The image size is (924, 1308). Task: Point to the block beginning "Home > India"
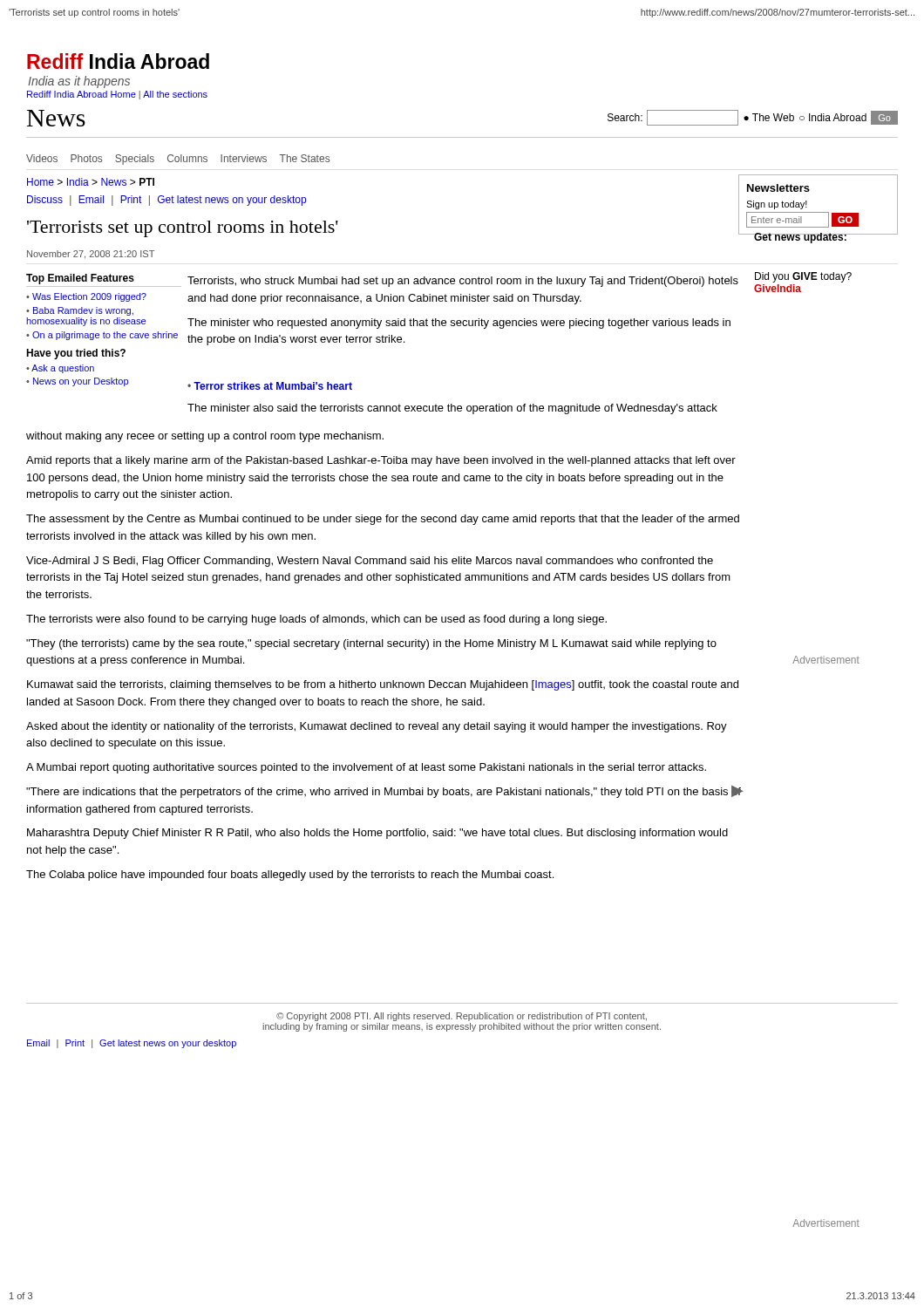(91, 182)
